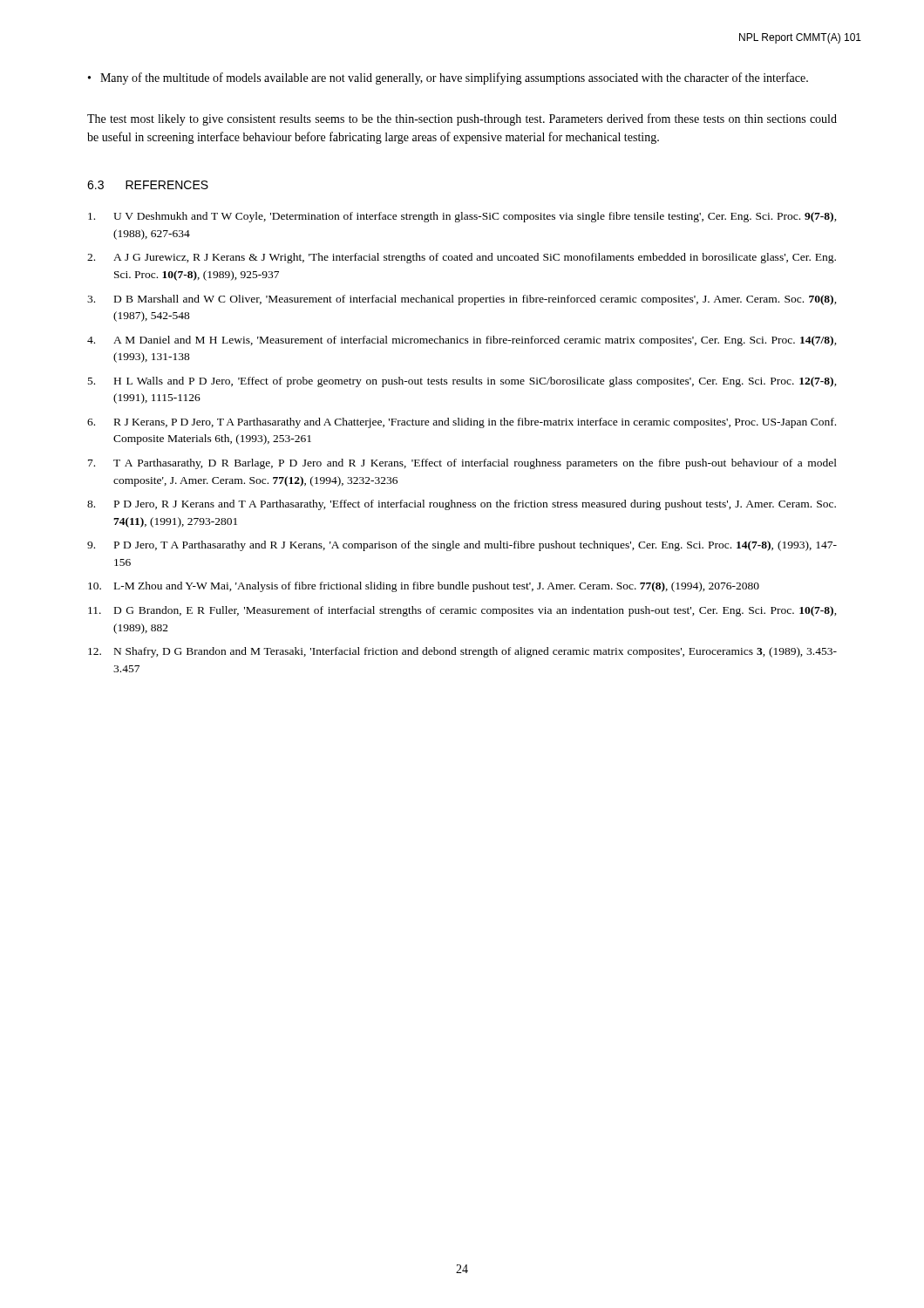This screenshot has width=924, height=1308.
Task: Locate the text block starting "10. L-M Zhou and Y-W"
Action: click(462, 586)
